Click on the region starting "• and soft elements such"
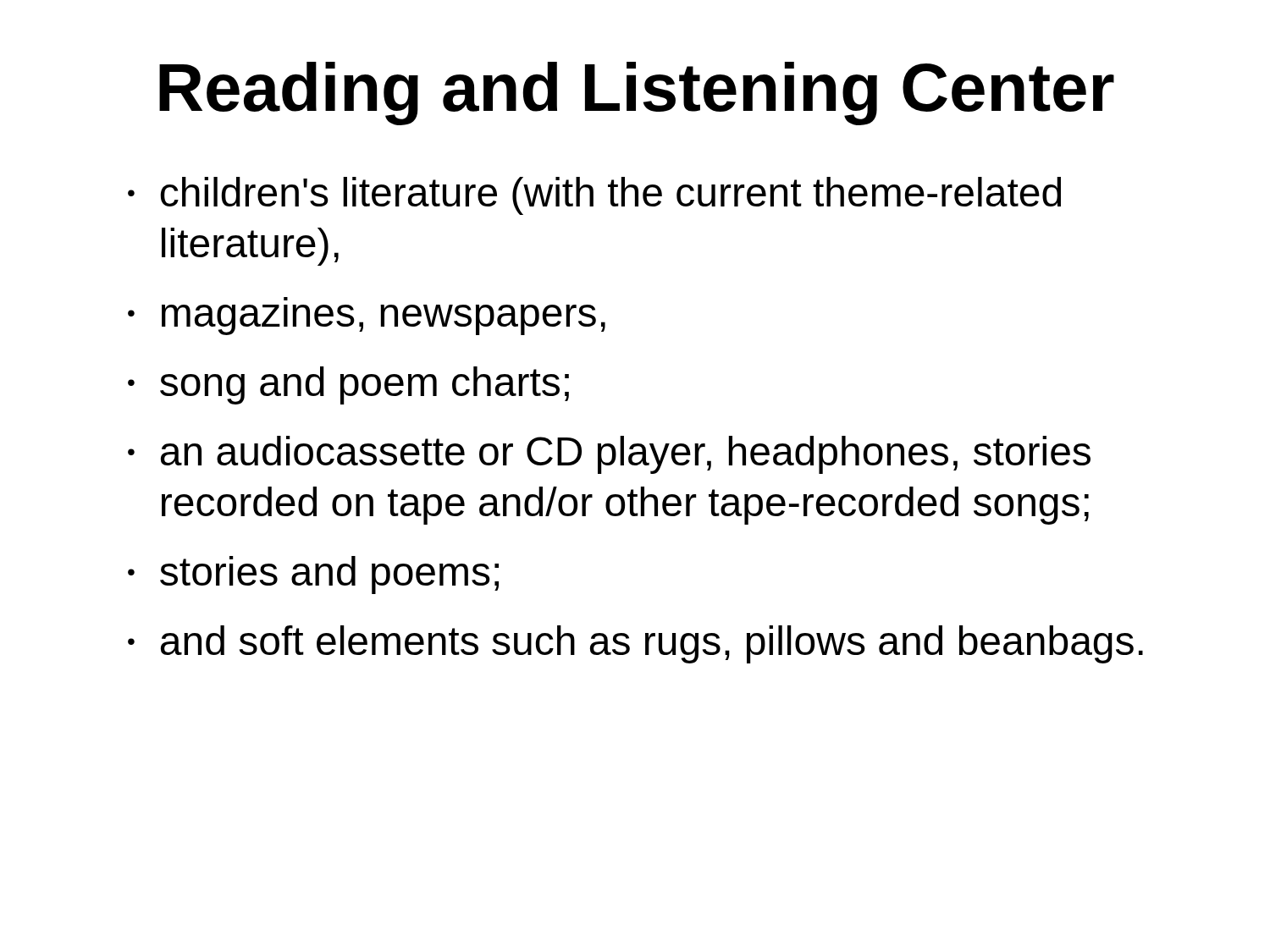Viewport: 1270px width, 952px height. (x=660, y=641)
